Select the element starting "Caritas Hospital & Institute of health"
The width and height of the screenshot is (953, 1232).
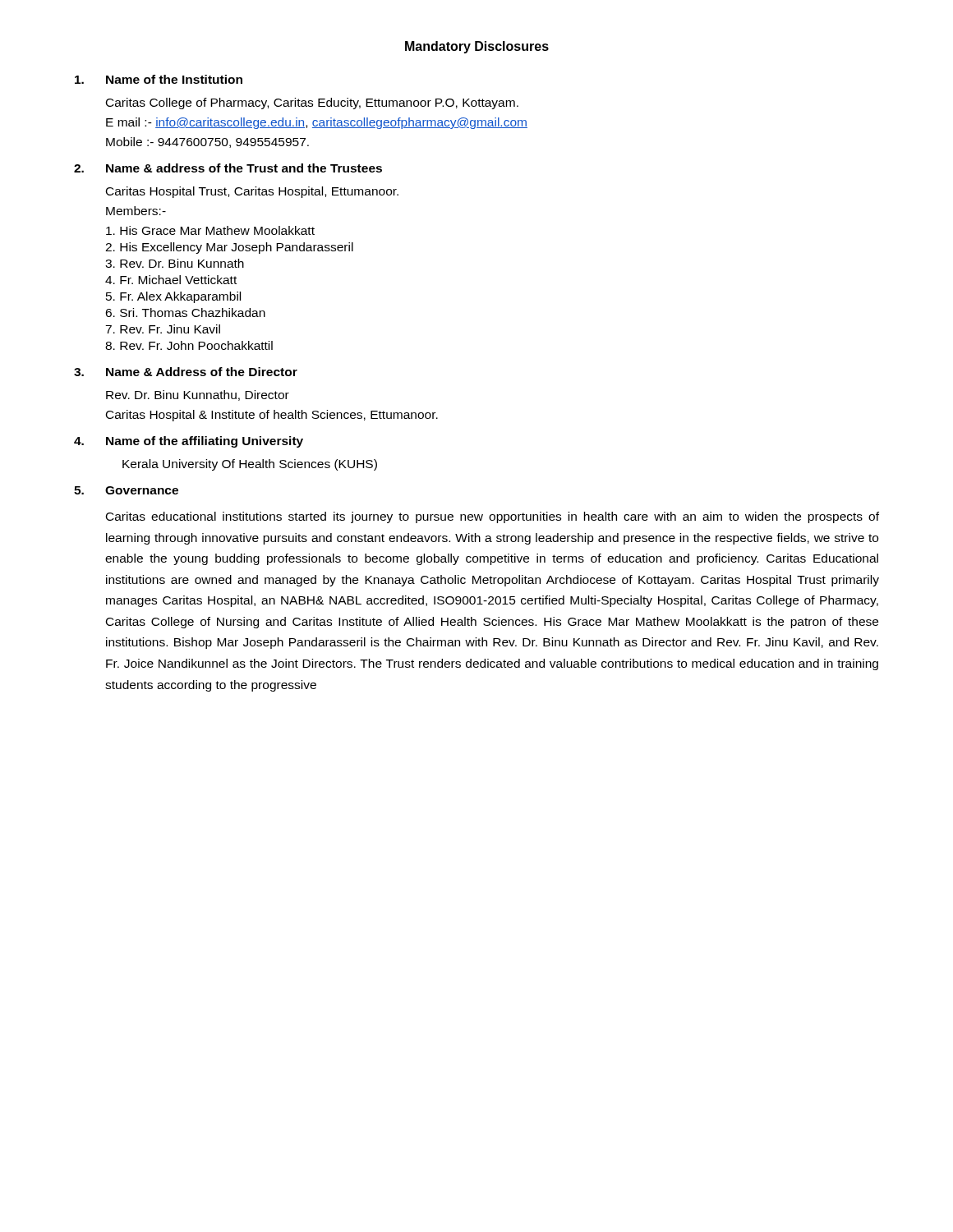272,414
